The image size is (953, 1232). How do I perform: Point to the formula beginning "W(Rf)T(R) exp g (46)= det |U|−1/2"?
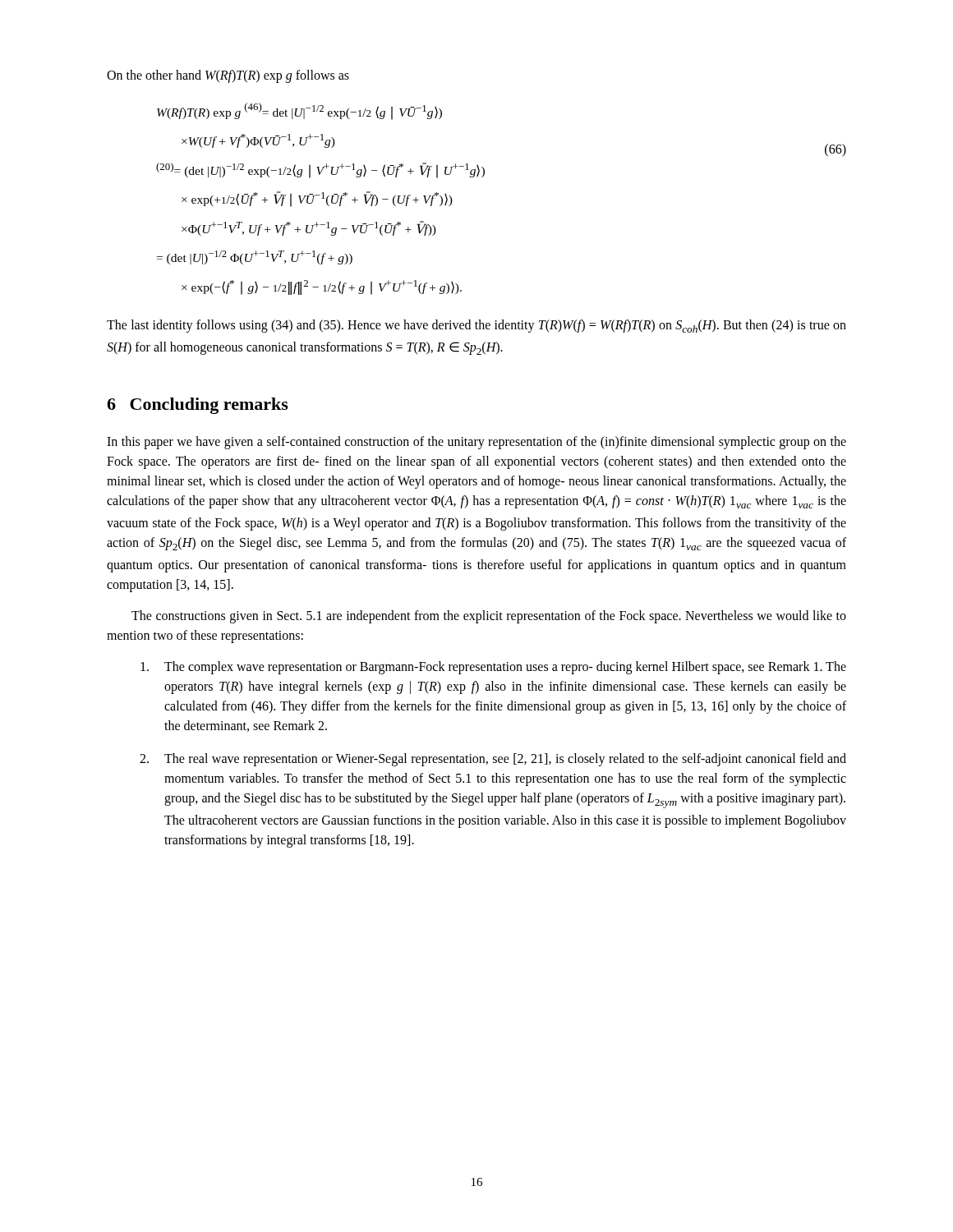click(299, 111)
